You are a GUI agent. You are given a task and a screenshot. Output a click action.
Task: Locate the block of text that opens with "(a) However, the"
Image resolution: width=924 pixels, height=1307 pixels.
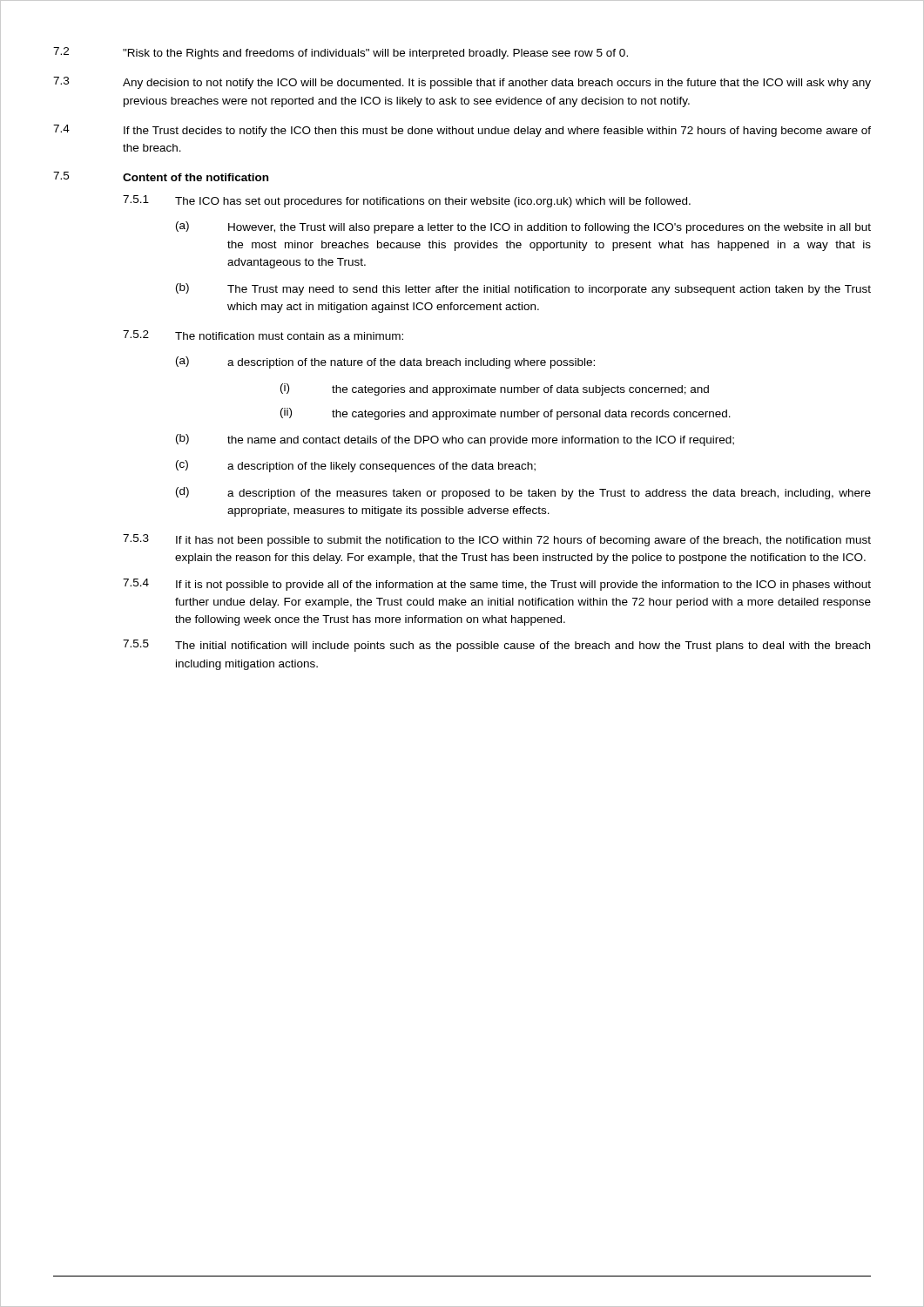click(523, 245)
